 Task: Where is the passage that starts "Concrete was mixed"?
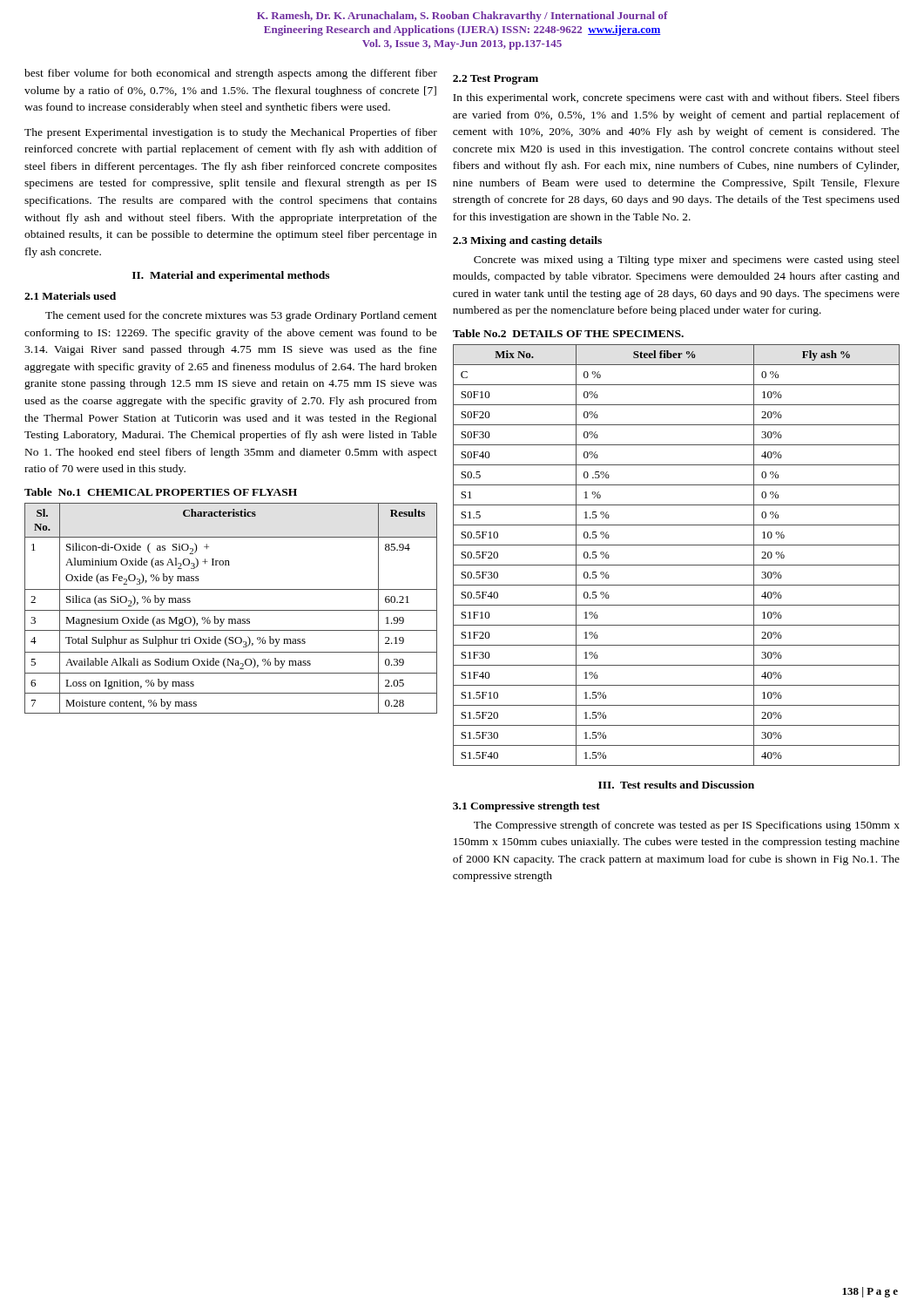[676, 284]
